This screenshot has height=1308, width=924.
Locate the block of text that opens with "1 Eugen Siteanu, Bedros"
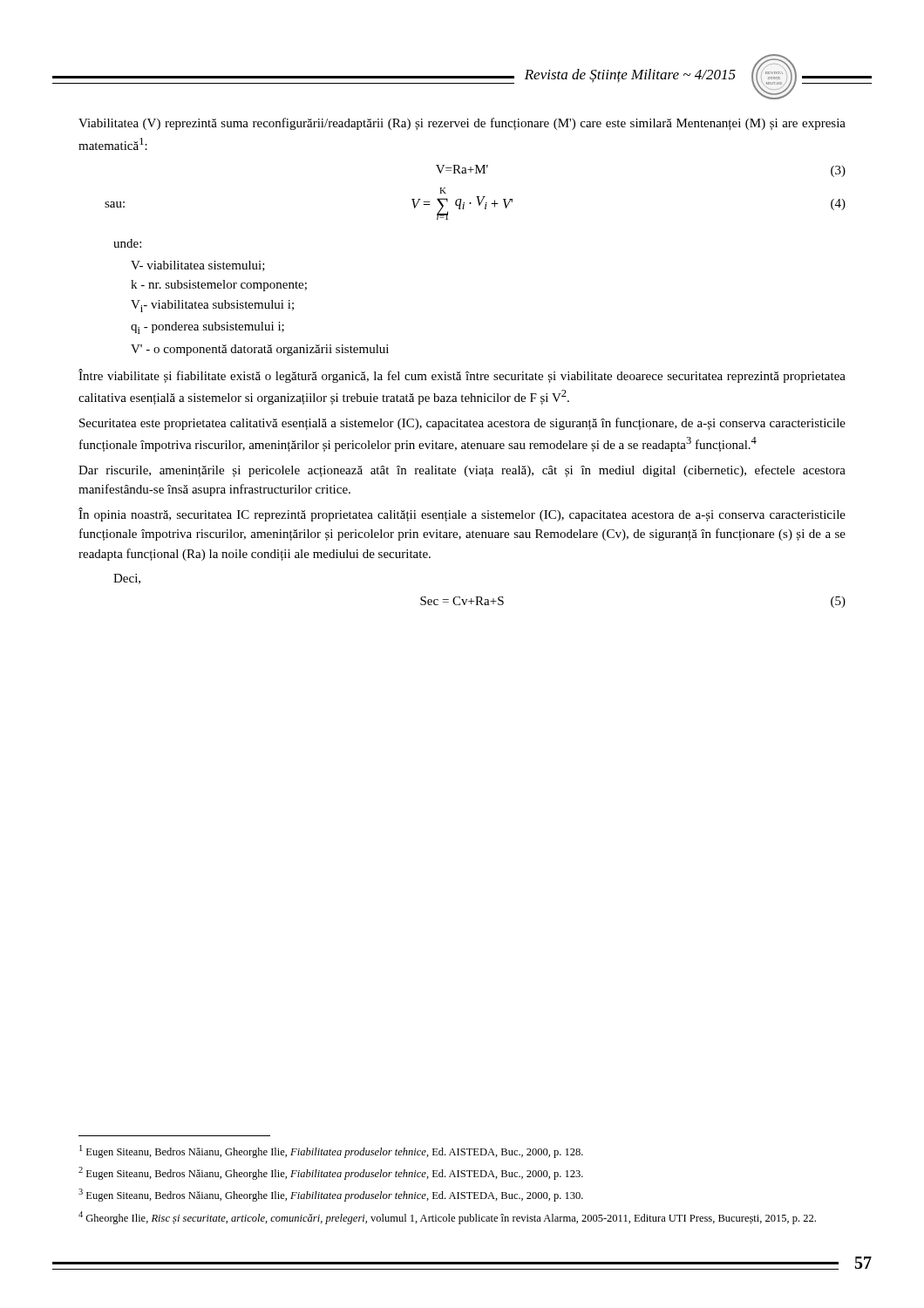tap(331, 1151)
